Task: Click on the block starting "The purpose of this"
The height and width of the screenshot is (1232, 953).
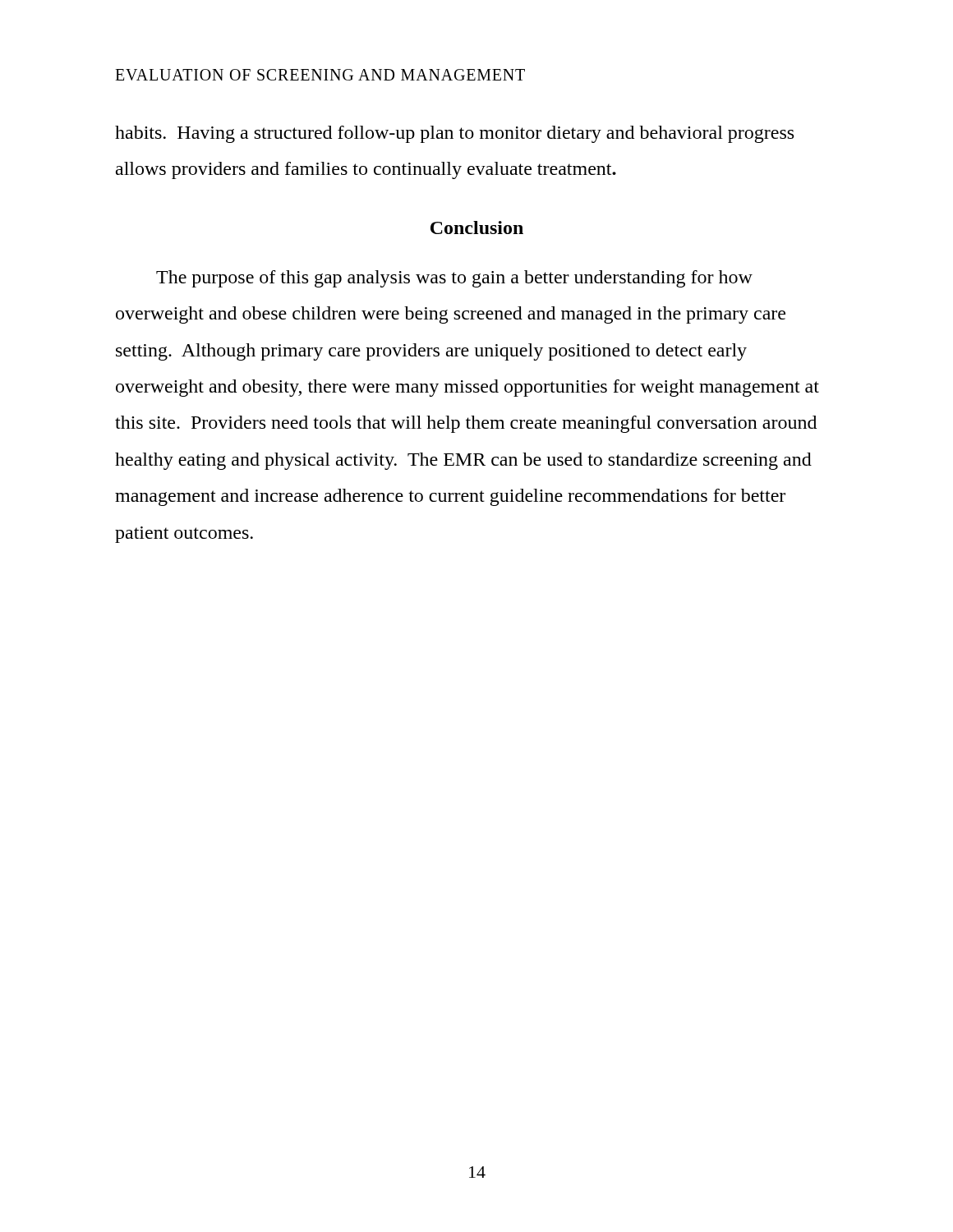Action: coord(454,279)
